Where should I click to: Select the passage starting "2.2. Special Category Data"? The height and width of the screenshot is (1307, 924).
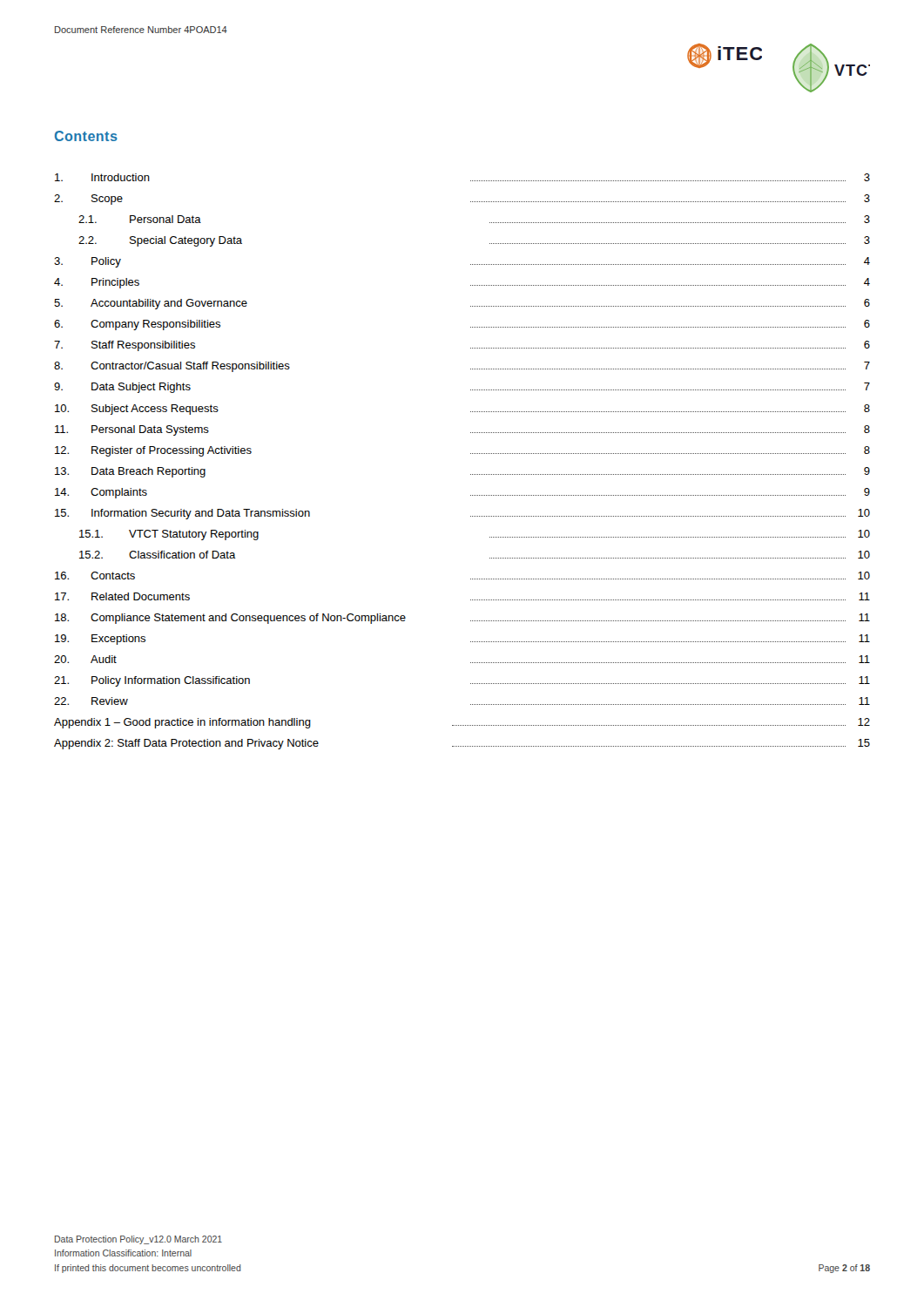pos(191,241)
